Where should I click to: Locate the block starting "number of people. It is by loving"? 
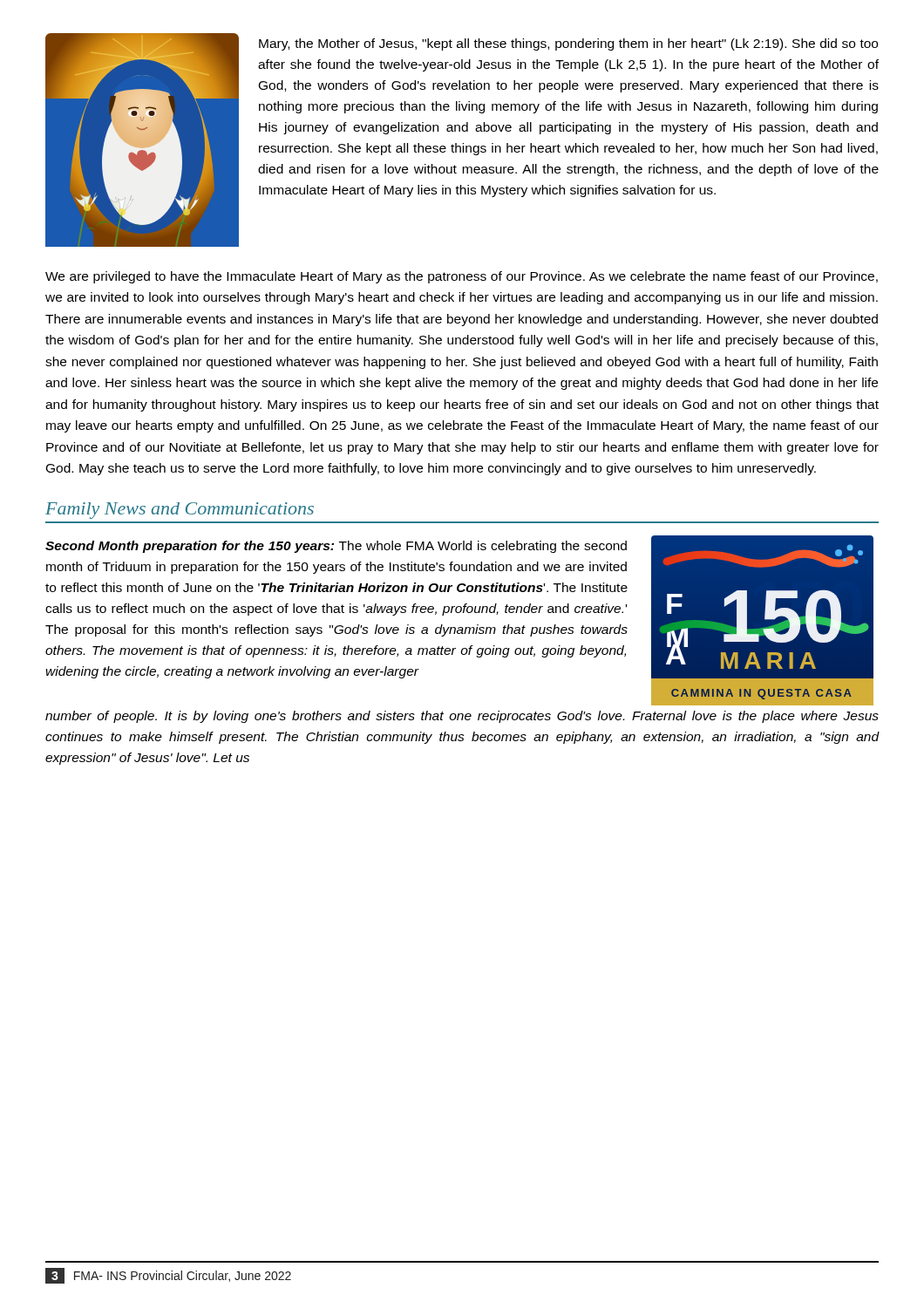462,736
